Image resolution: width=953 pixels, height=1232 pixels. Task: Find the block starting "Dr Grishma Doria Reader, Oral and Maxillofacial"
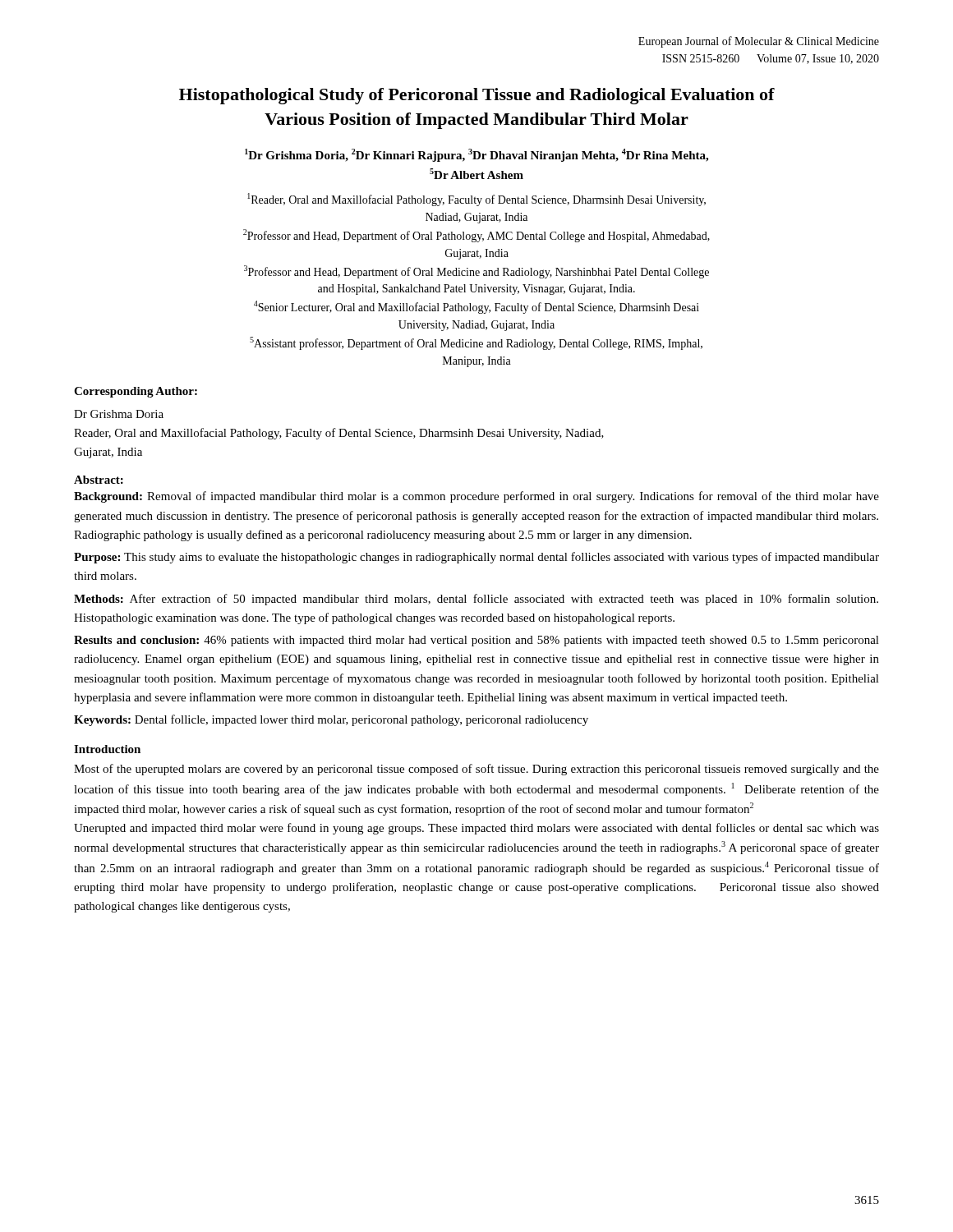(x=339, y=433)
